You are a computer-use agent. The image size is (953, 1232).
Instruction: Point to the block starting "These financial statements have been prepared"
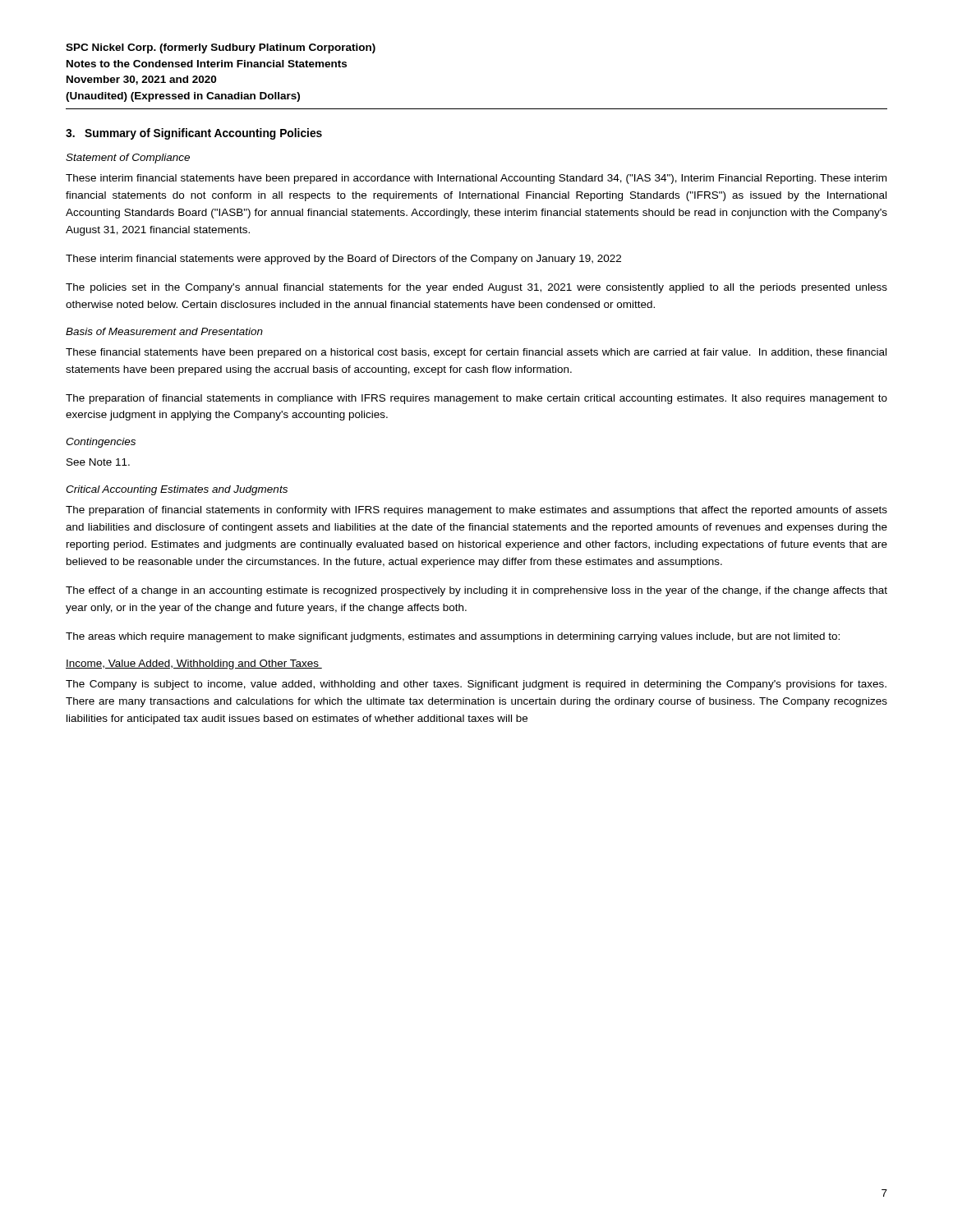tap(476, 360)
